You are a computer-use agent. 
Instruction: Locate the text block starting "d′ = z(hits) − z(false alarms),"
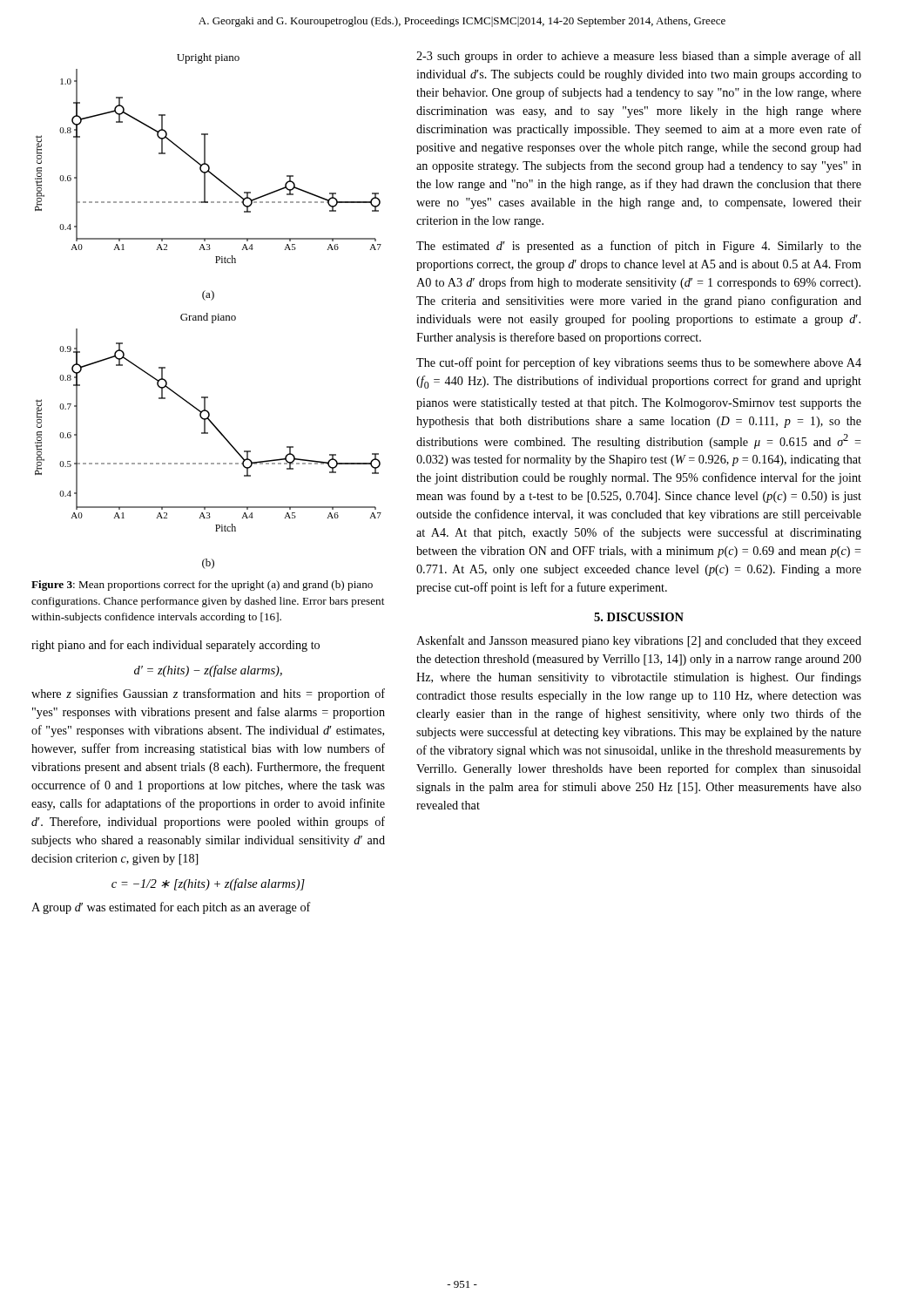click(208, 670)
